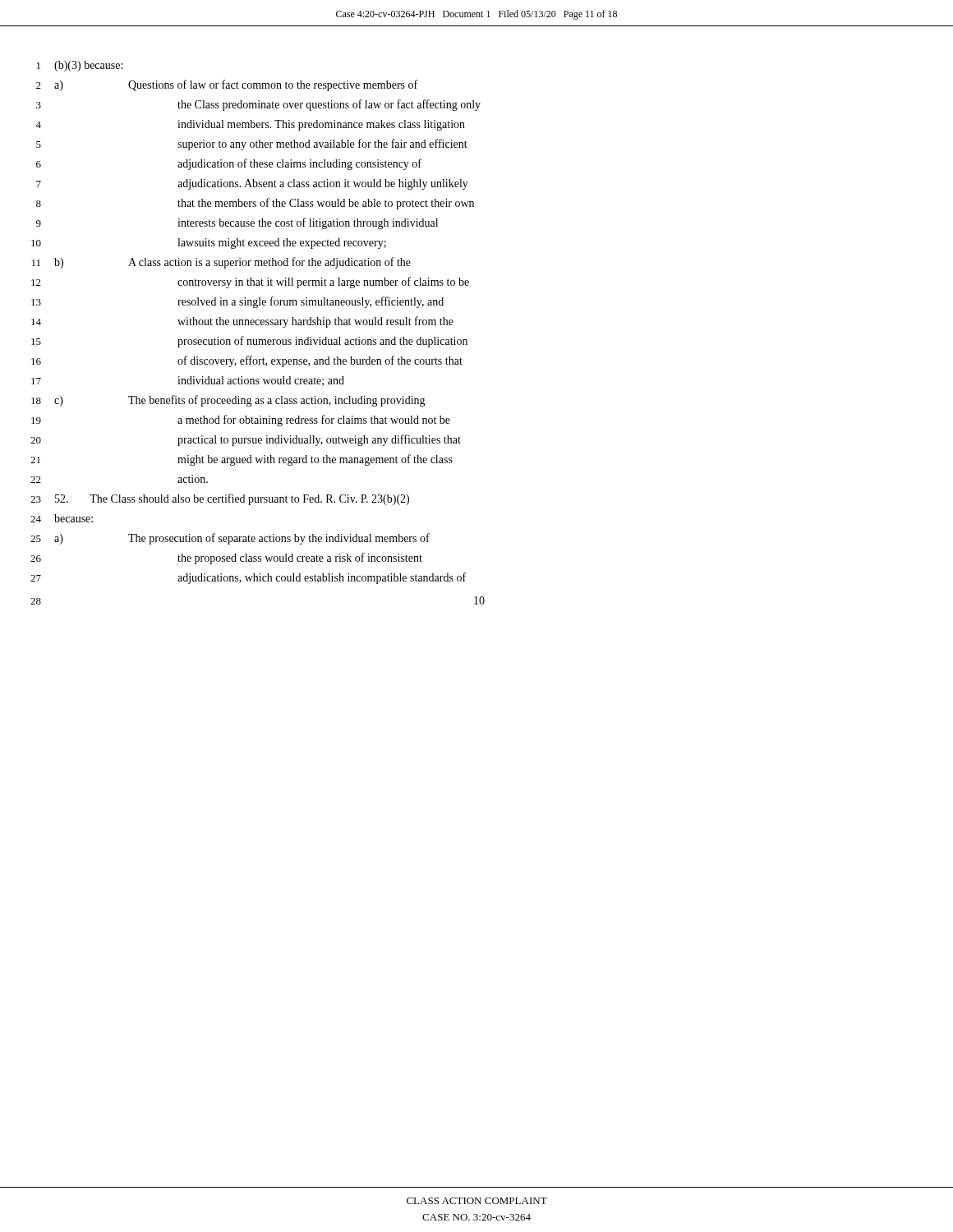Viewport: 953px width, 1232px height.
Task: Locate the block of text that opens with "23 52. The Class should also be"
Action: 220,499
